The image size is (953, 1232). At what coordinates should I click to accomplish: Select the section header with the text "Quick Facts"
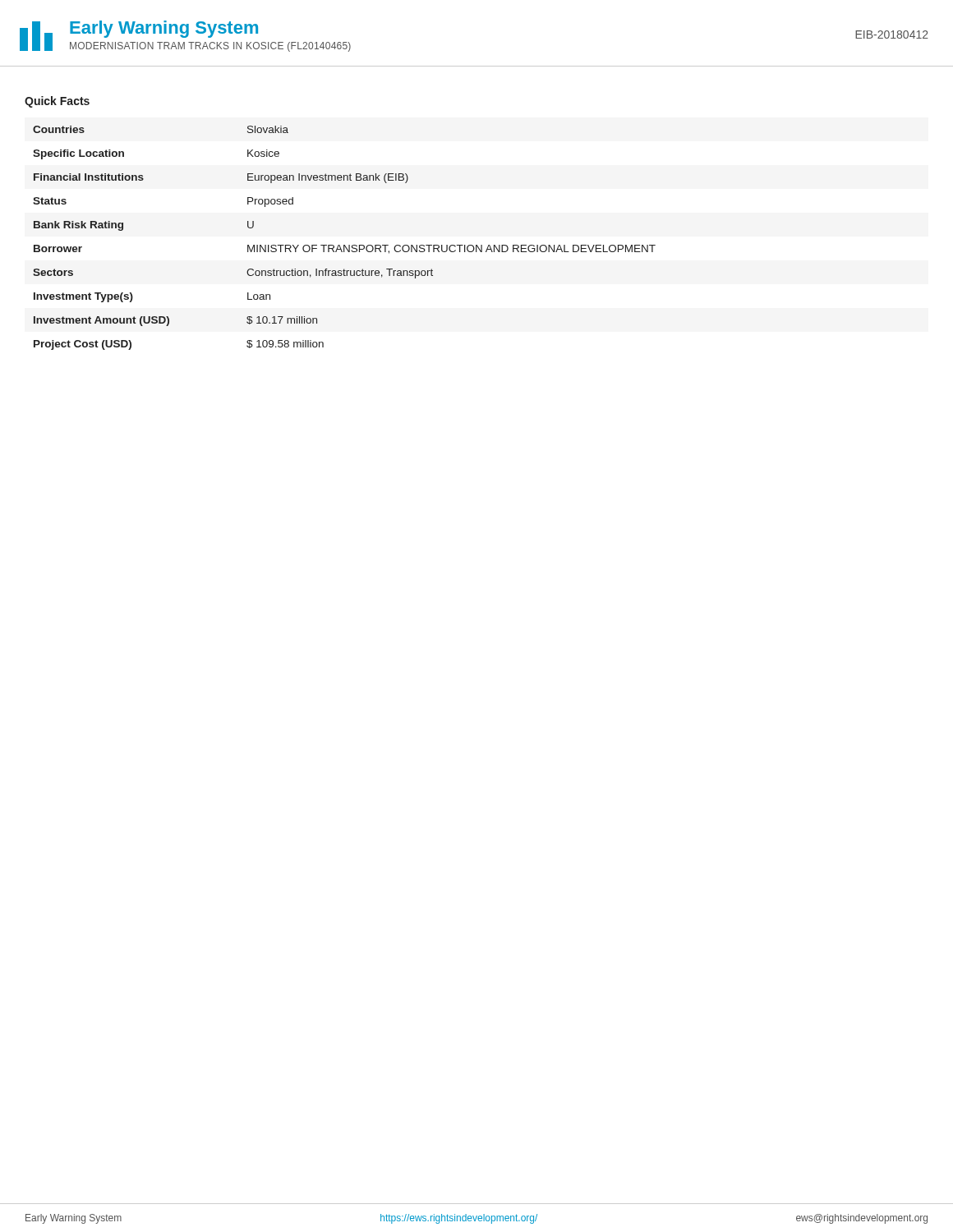(57, 101)
